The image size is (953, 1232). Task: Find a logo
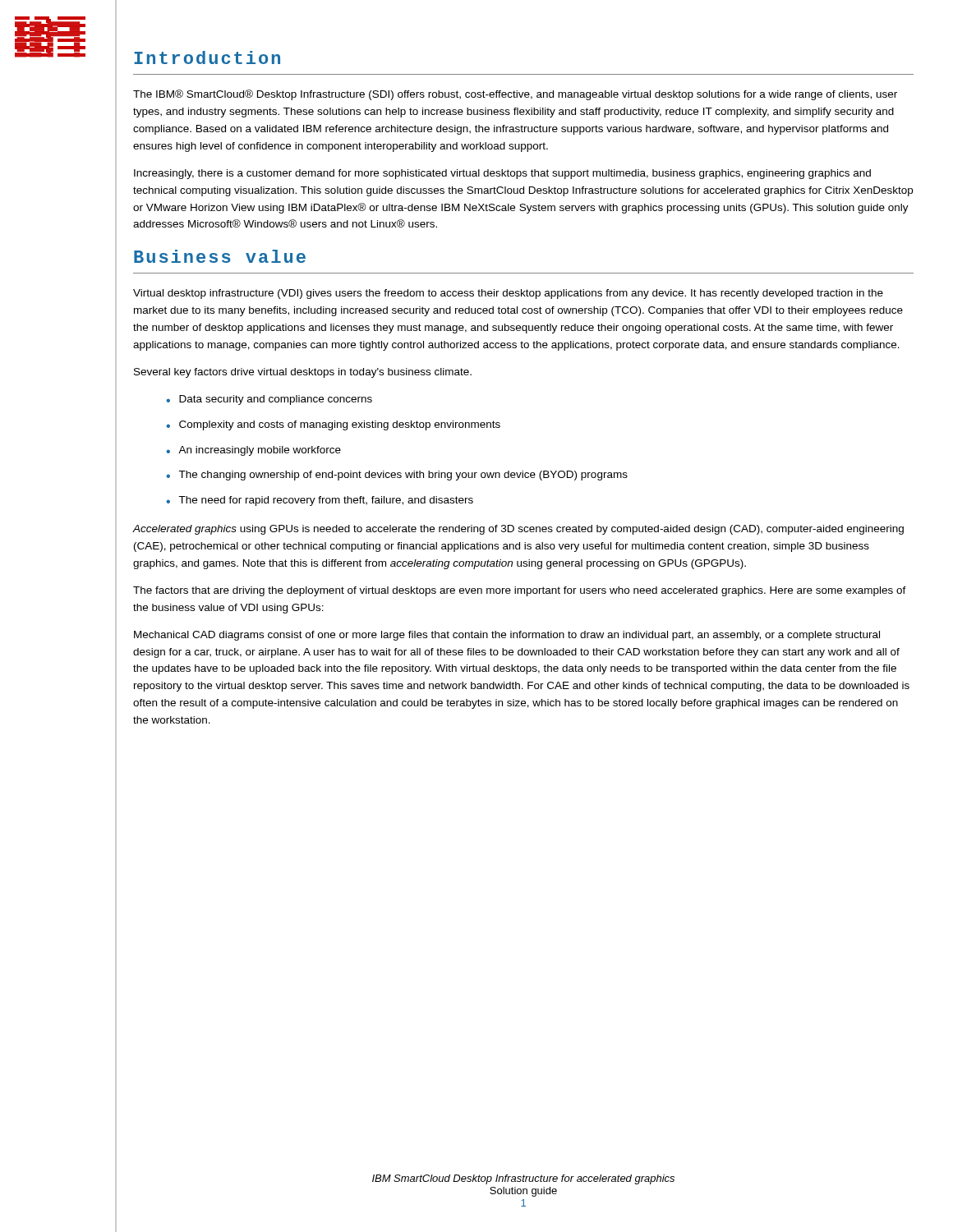pyautogui.click(x=52, y=41)
